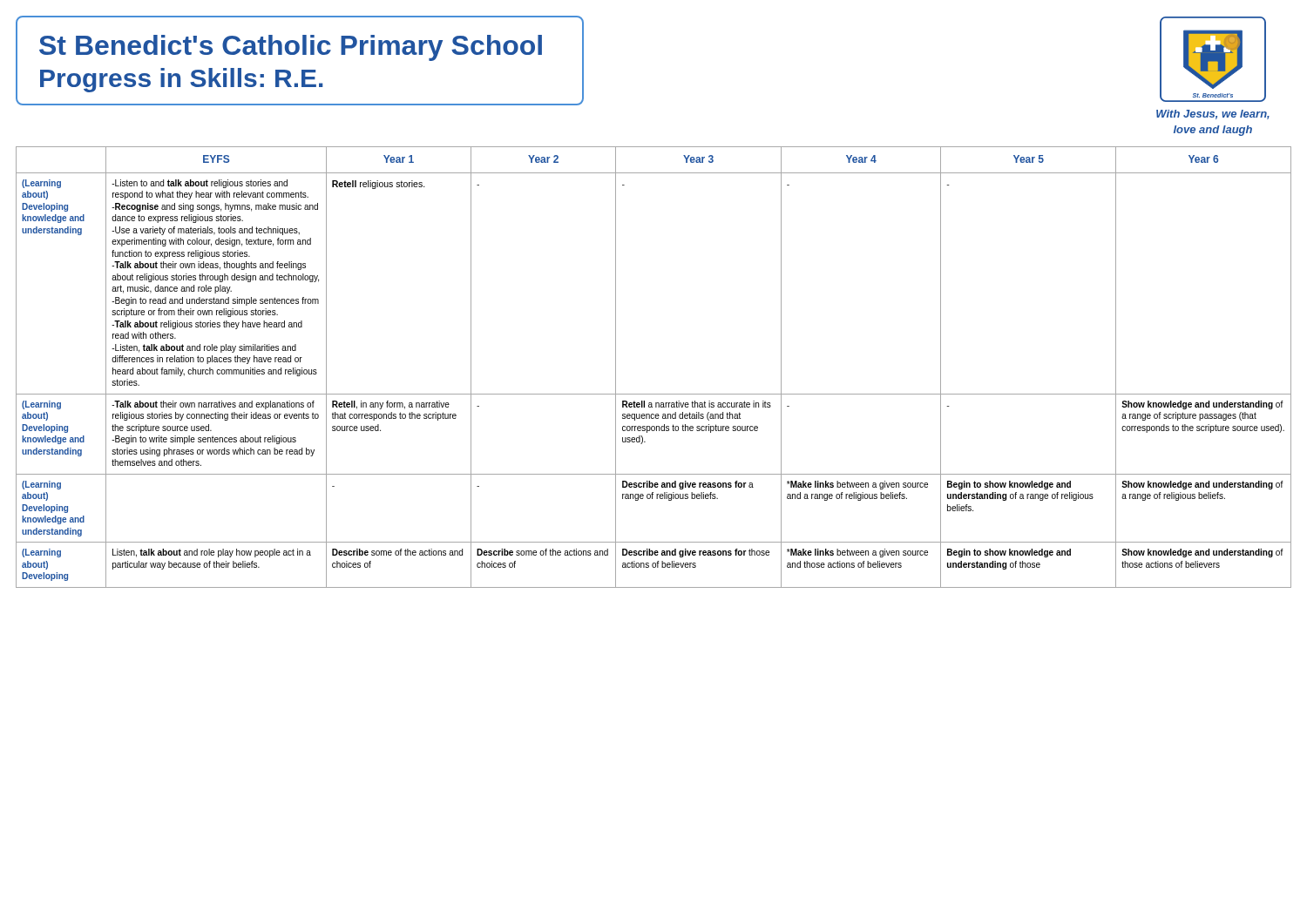Locate the passage starting "St Benedict's Catholic"
This screenshot has width=1307, height=924.
[300, 61]
